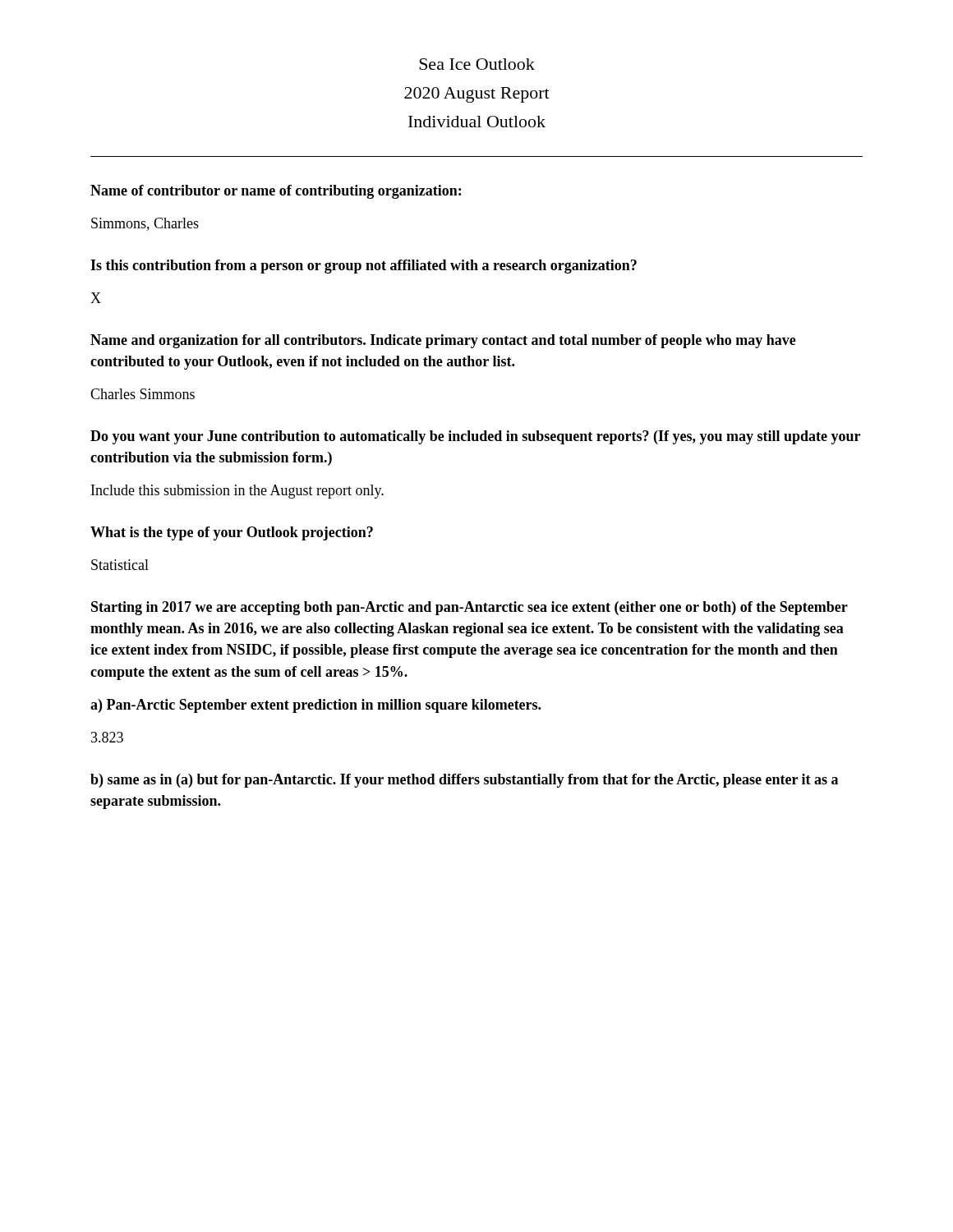Find the block on this page that starts "Do you want your"
953x1232 pixels.
(475, 447)
